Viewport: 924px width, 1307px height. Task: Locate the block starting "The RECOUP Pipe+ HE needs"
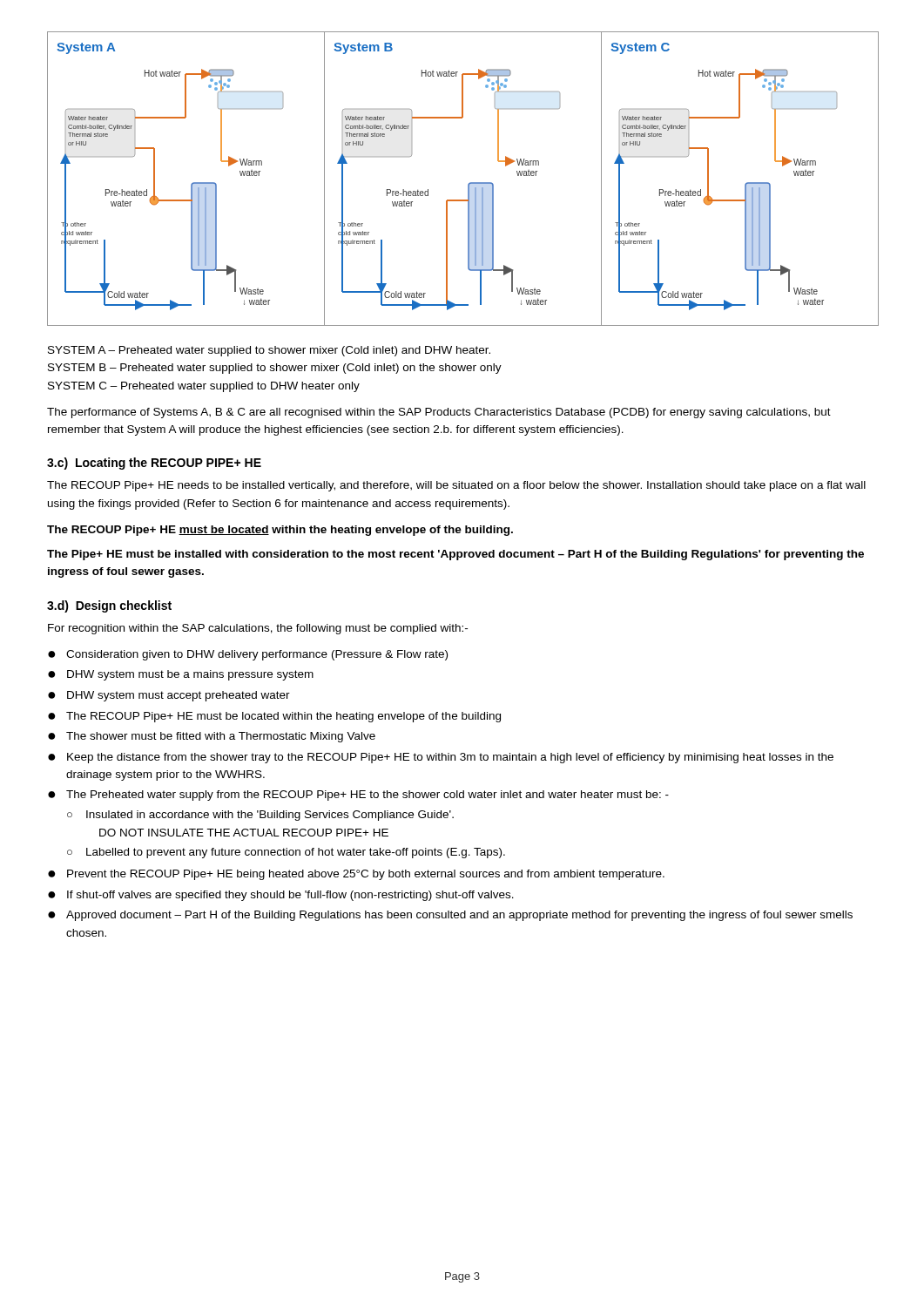pos(456,494)
